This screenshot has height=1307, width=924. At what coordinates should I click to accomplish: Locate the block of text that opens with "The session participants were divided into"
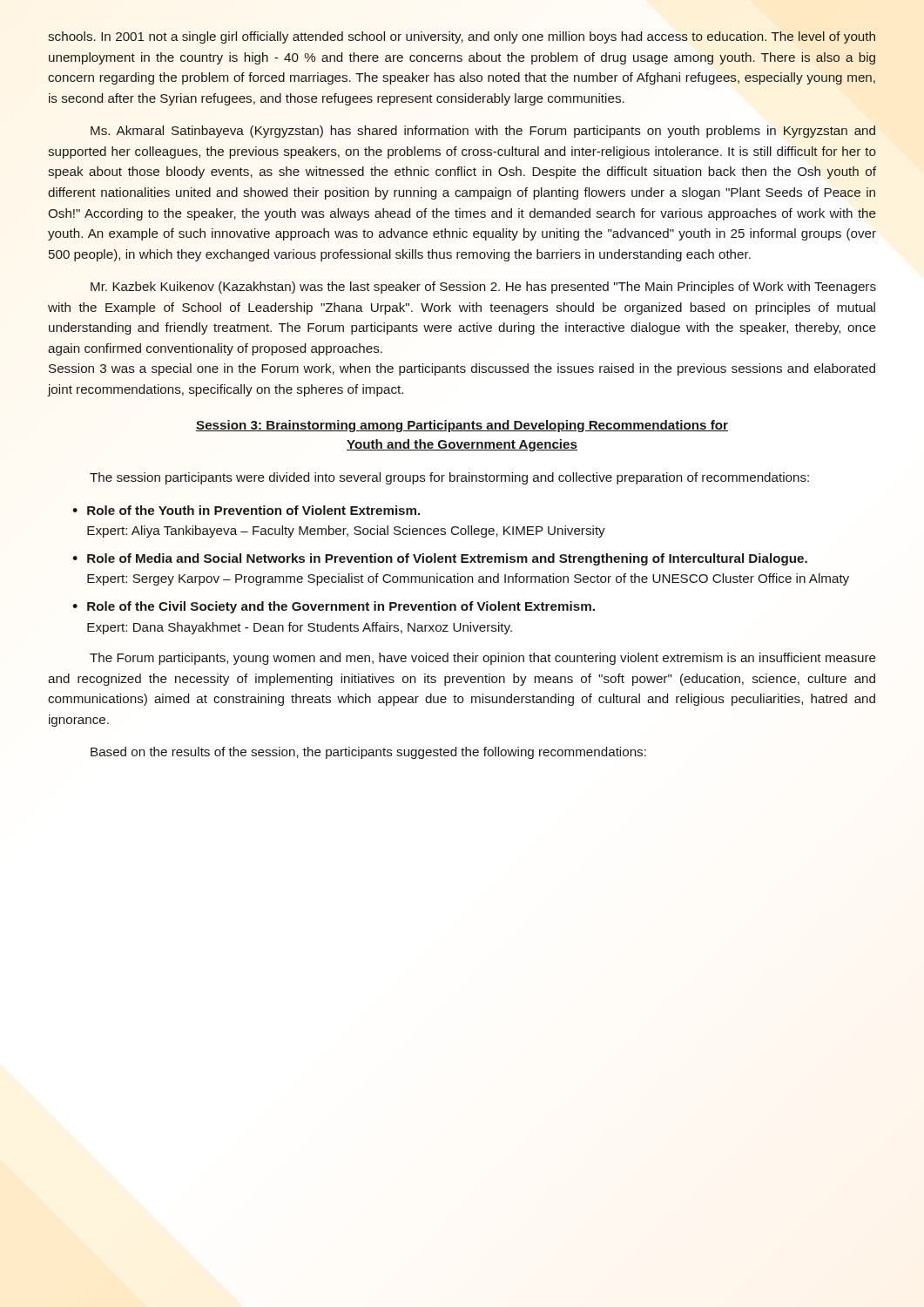[x=450, y=477]
